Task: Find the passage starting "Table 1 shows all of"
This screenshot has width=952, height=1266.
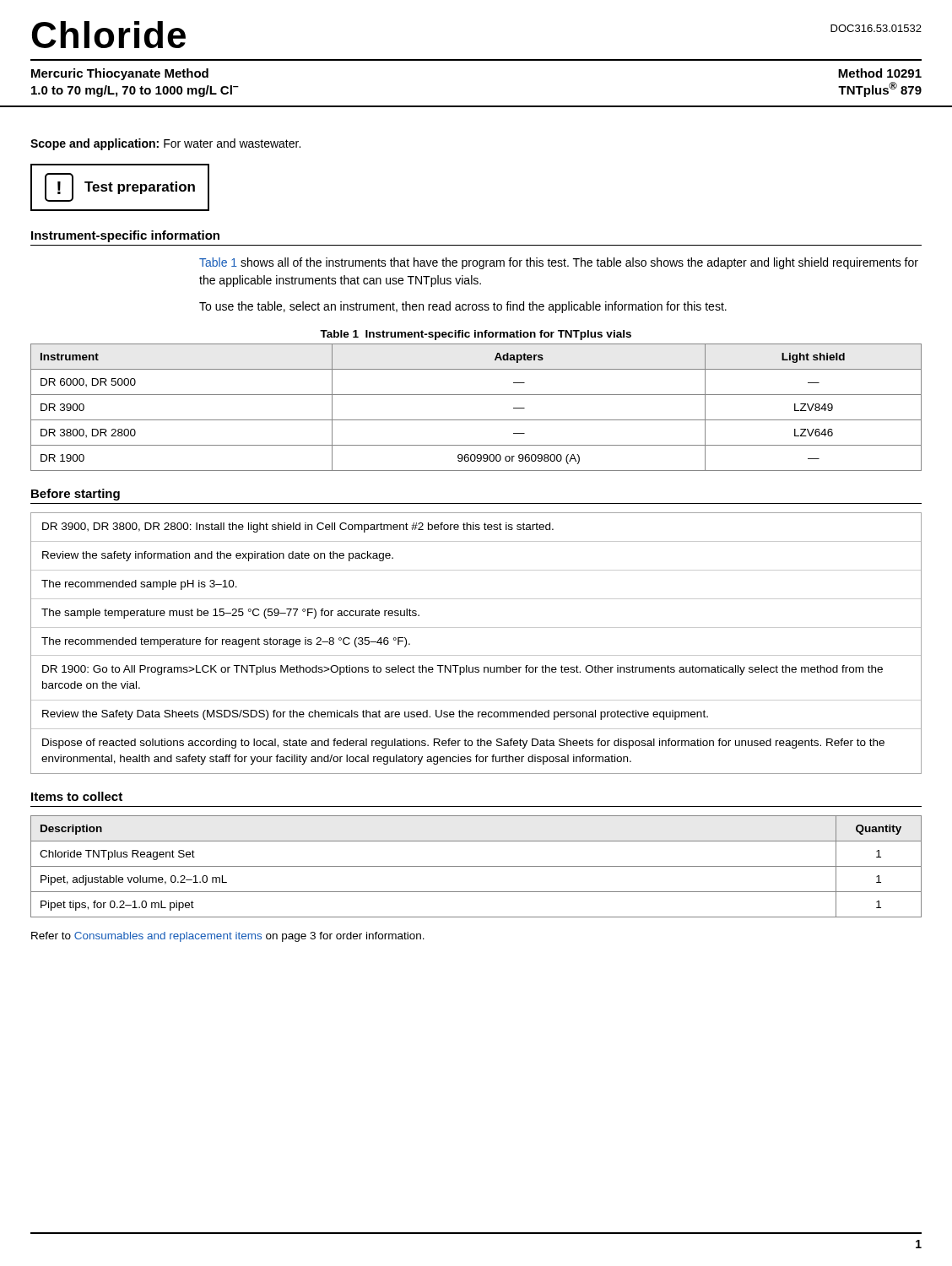Action: tap(559, 271)
